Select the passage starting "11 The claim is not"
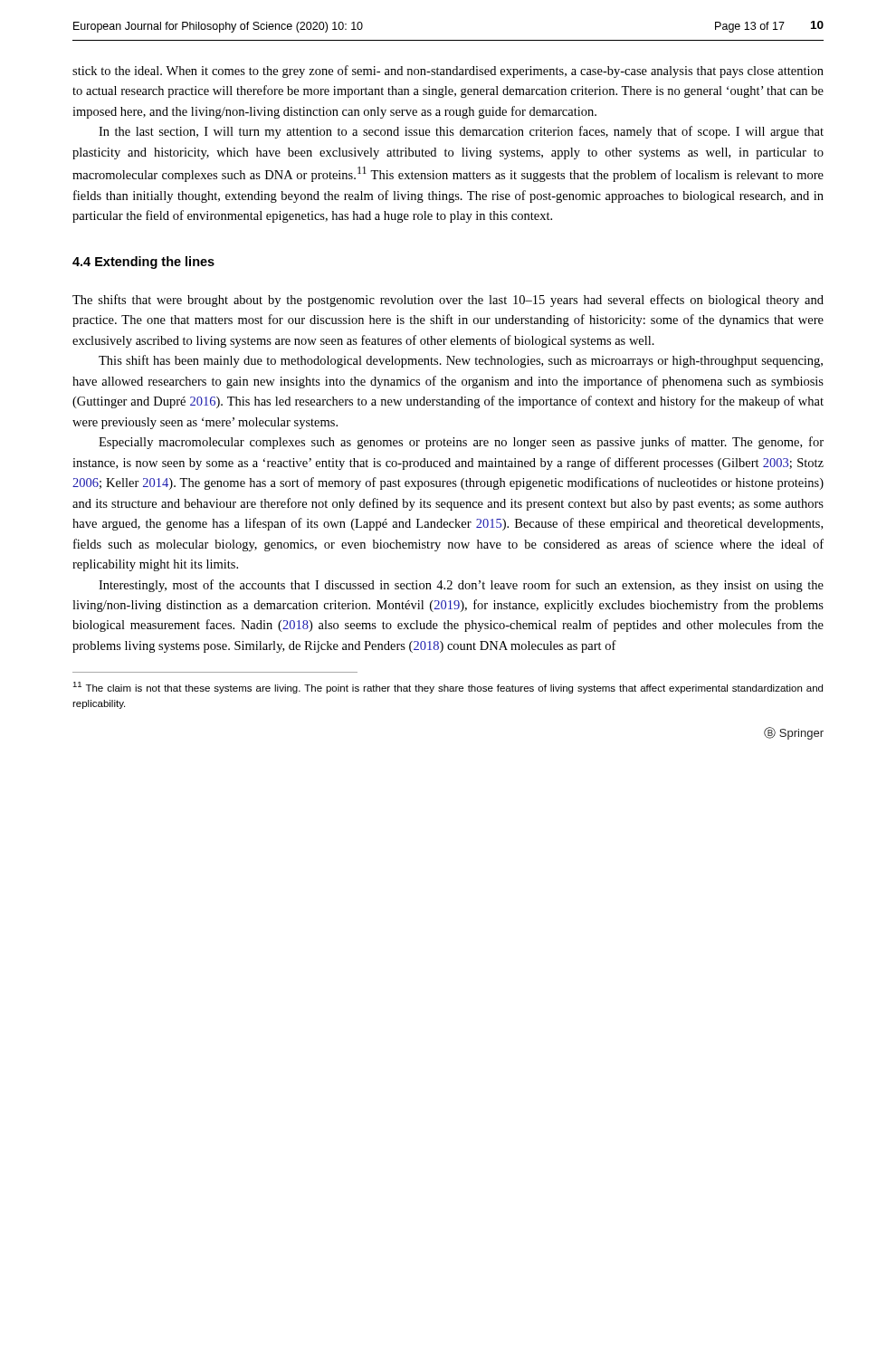 448,694
